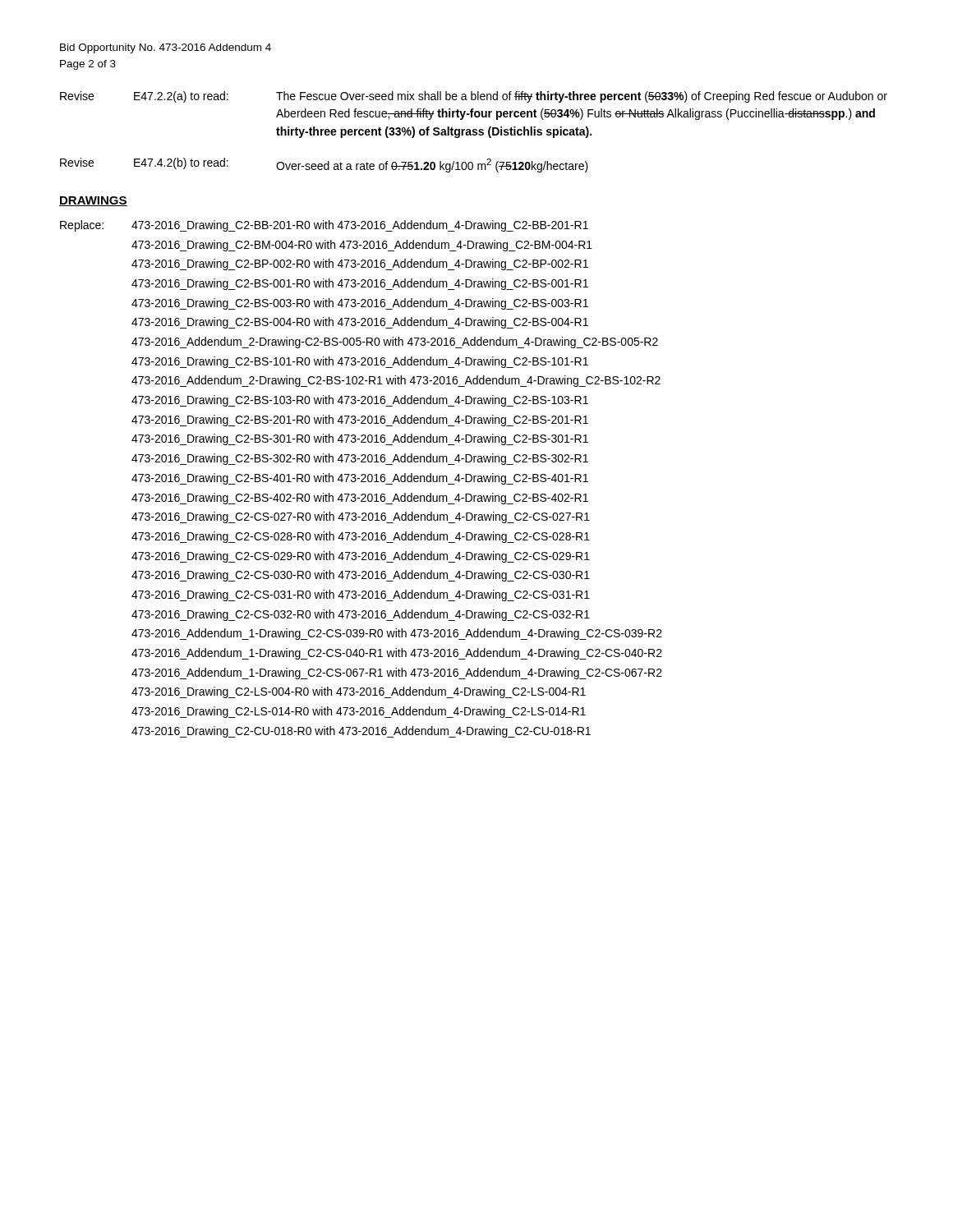Navigate to the element starting "473-2016_Drawing_C2-CS-028-R0 with 473-2016_Addendum_4-Drawing_C2-CS-028-R1"

click(361, 536)
